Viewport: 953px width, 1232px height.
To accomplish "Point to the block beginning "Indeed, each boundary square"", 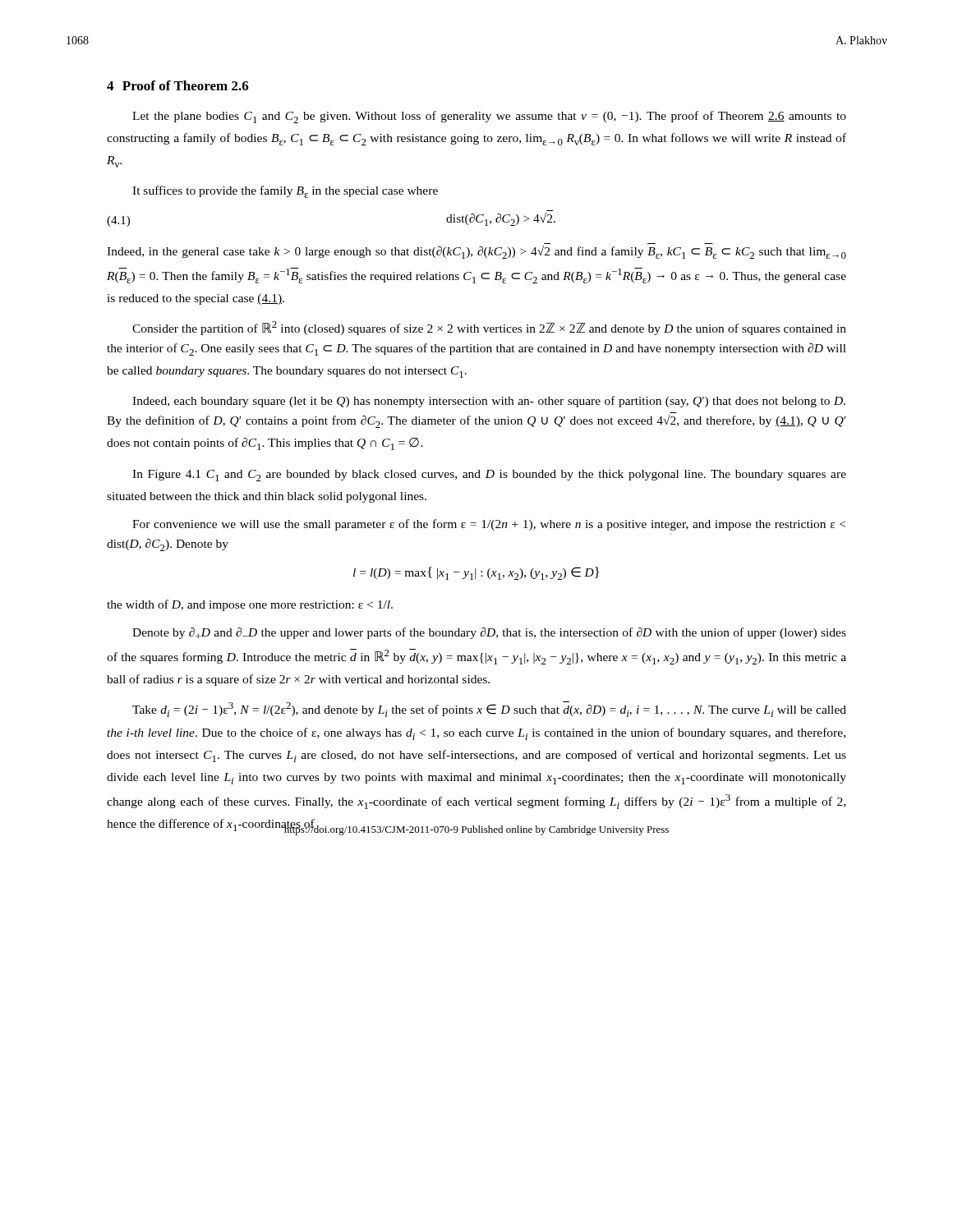I will (476, 423).
